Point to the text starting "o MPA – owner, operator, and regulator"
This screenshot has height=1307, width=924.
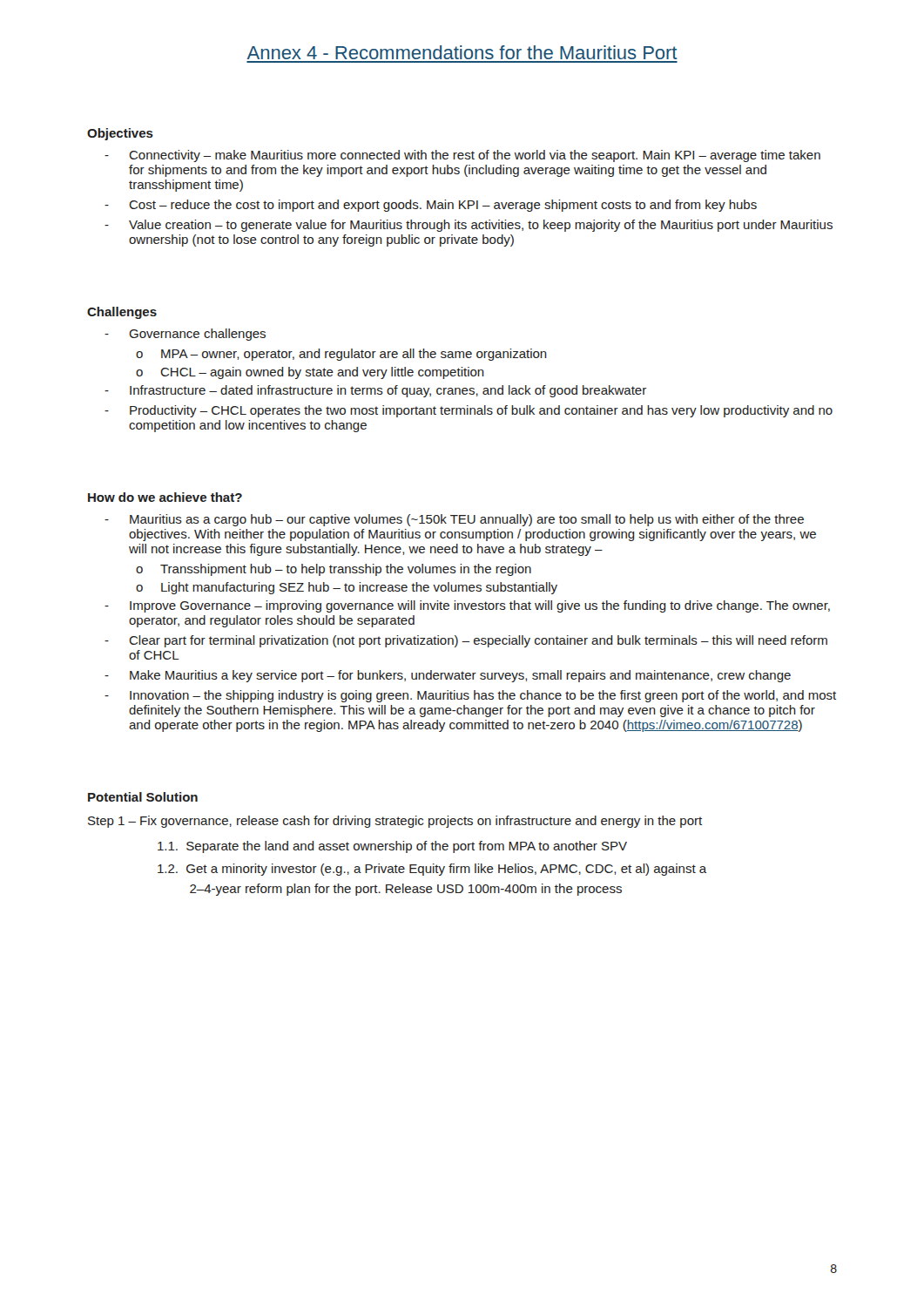pos(486,353)
